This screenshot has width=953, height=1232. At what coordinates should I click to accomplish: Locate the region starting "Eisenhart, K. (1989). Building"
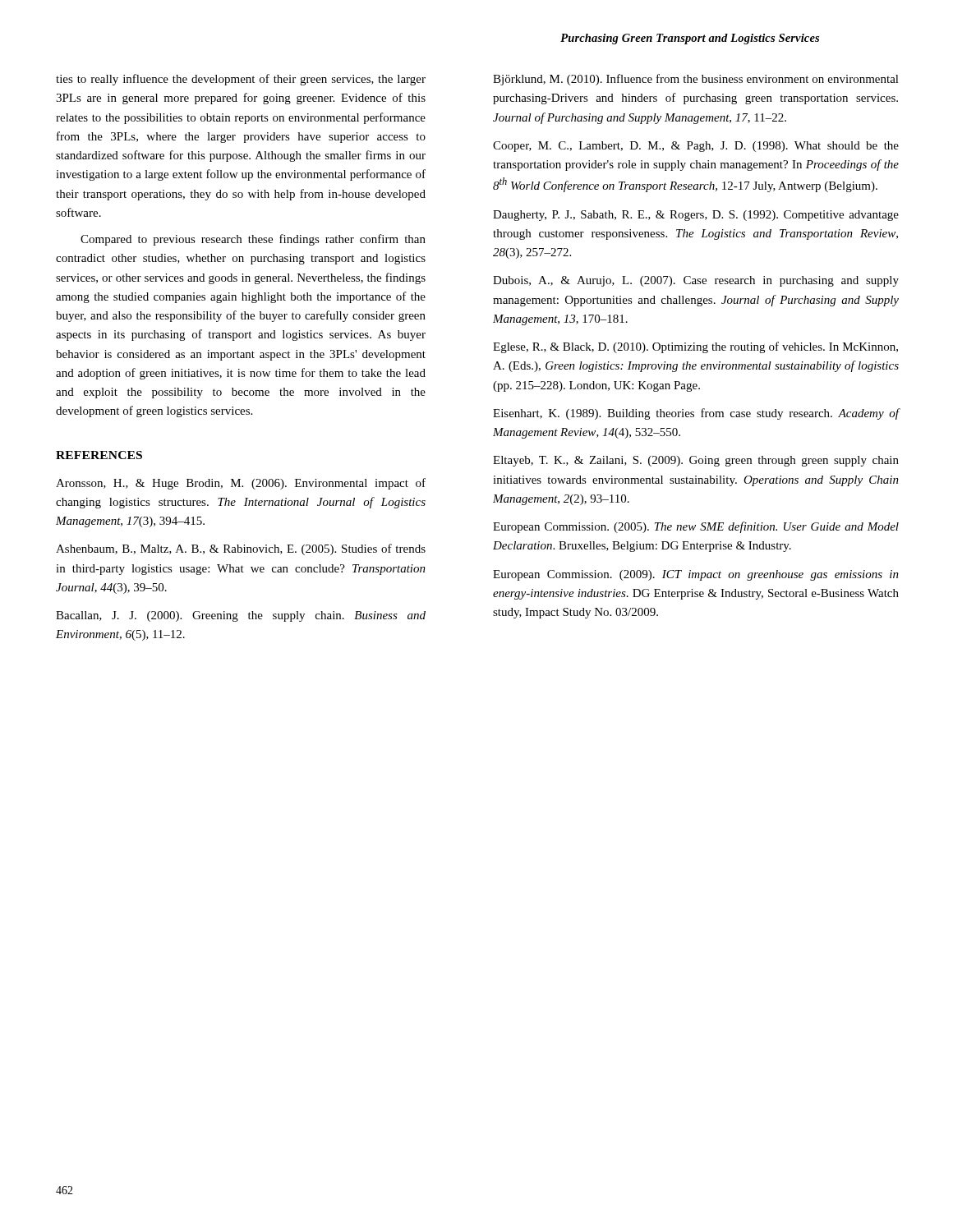coord(696,422)
